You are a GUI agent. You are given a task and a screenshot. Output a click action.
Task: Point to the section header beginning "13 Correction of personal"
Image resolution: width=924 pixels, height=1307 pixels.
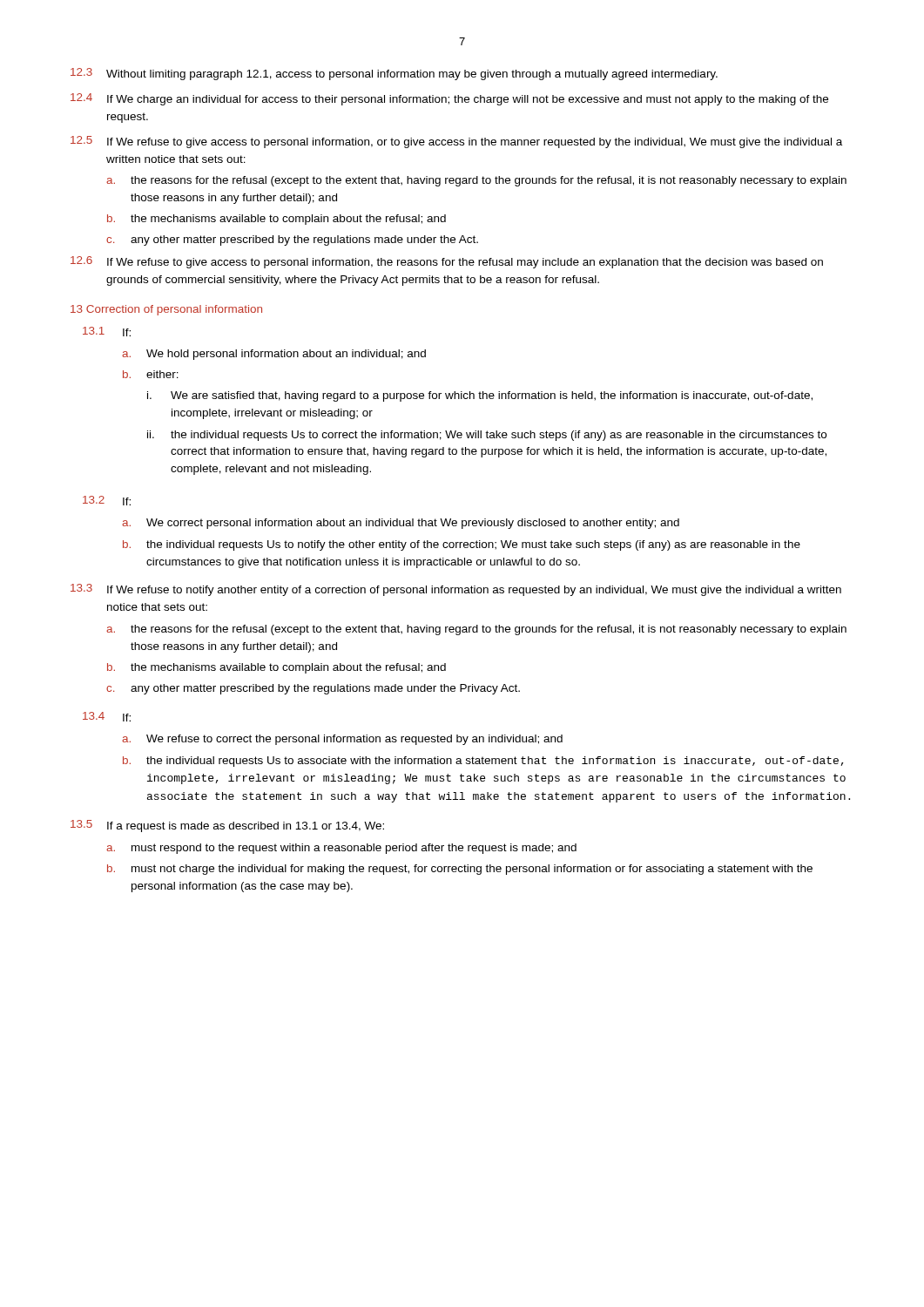(x=166, y=309)
